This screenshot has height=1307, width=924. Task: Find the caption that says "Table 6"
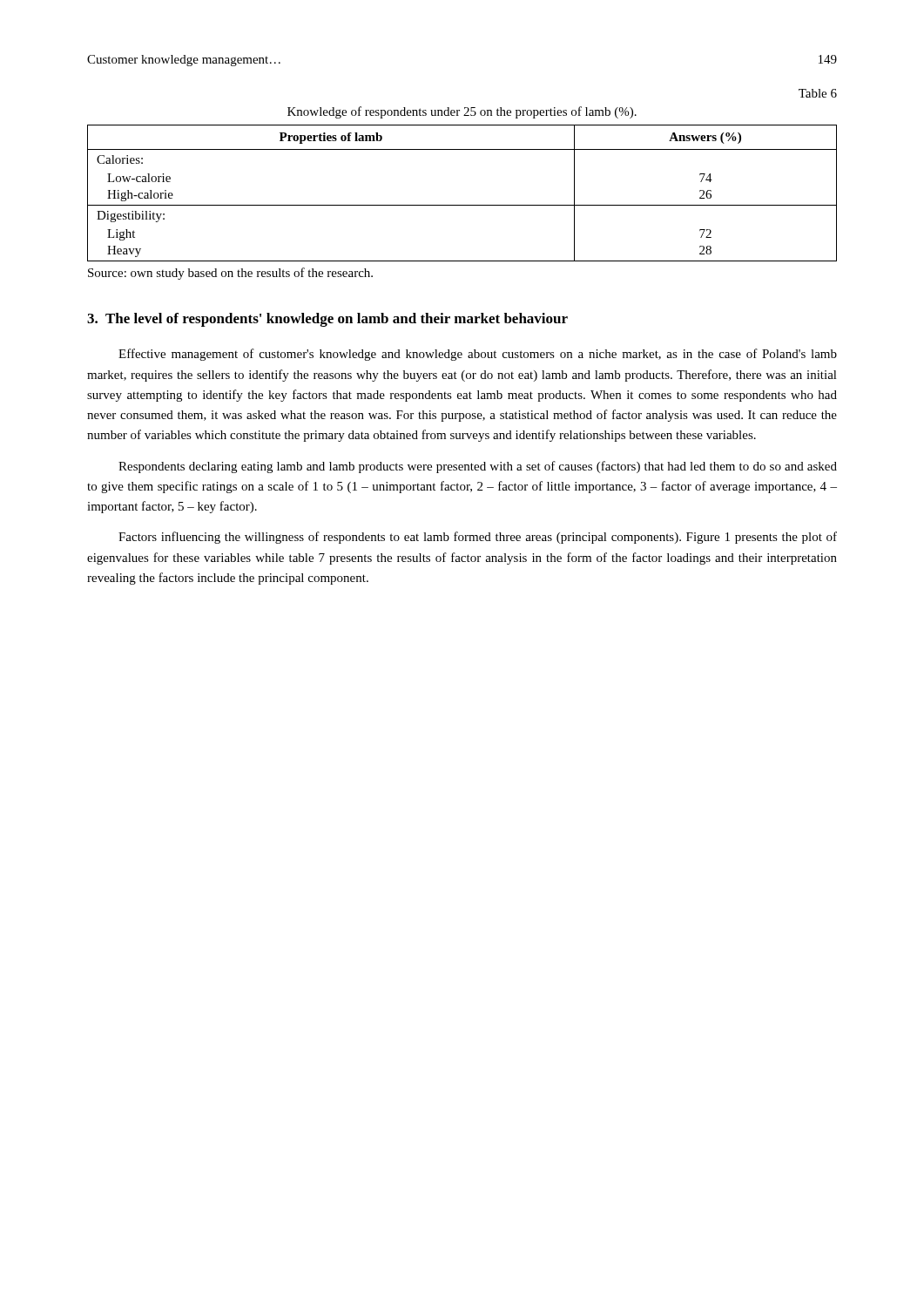[x=818, y=93]
